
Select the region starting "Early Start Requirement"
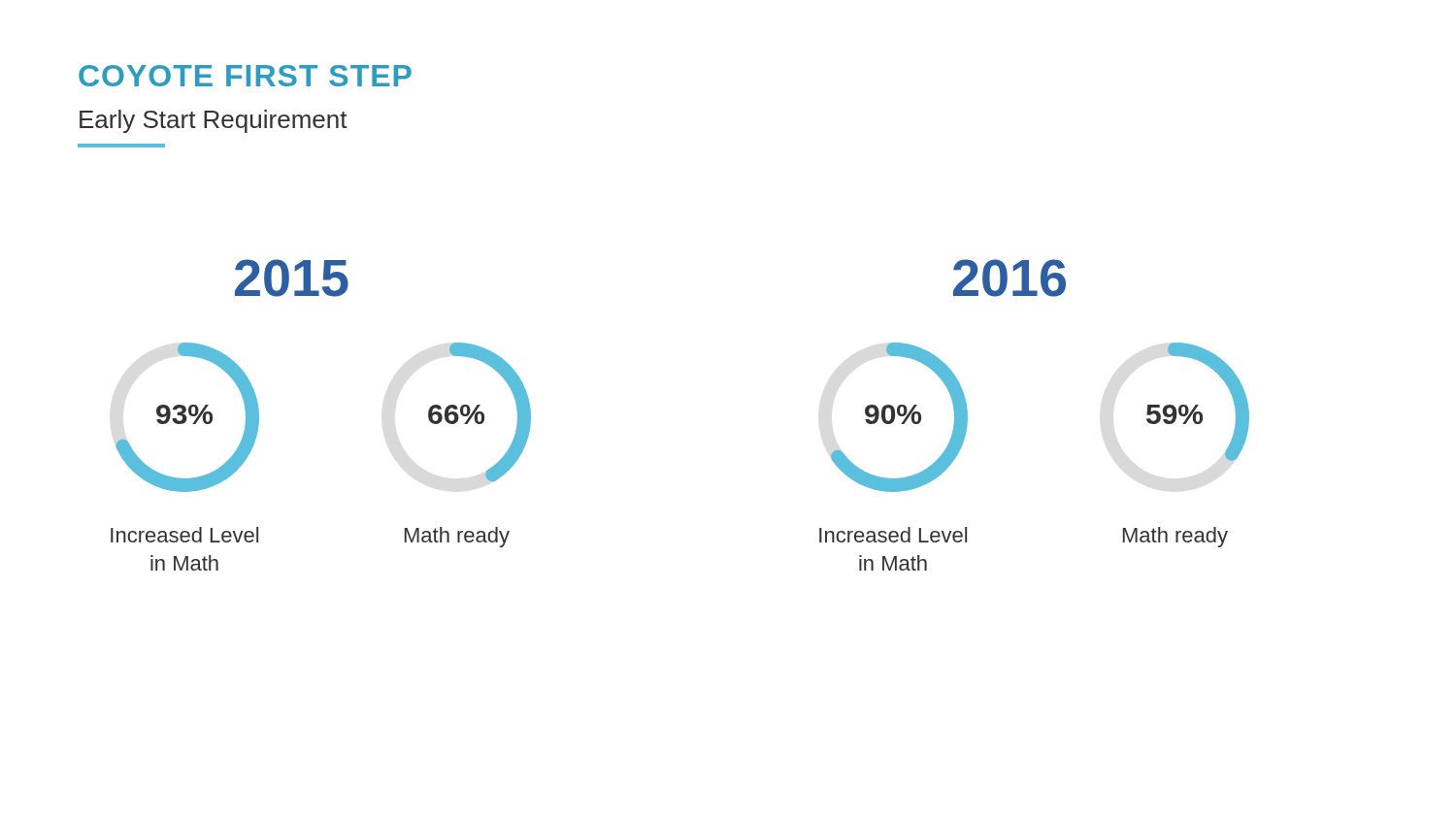coord(212,119)
